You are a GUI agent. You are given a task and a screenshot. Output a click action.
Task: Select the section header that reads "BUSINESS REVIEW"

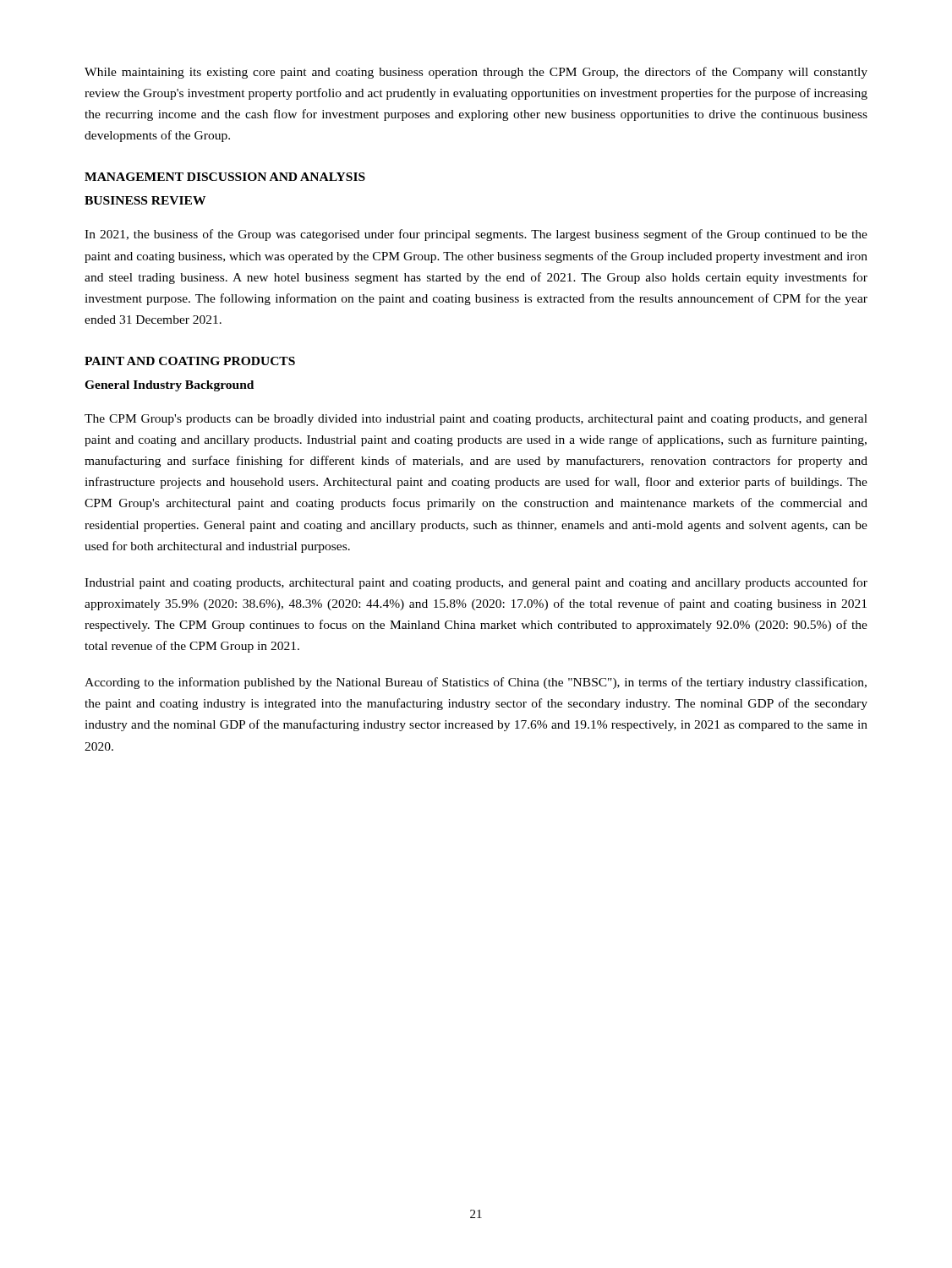point(145,200)
